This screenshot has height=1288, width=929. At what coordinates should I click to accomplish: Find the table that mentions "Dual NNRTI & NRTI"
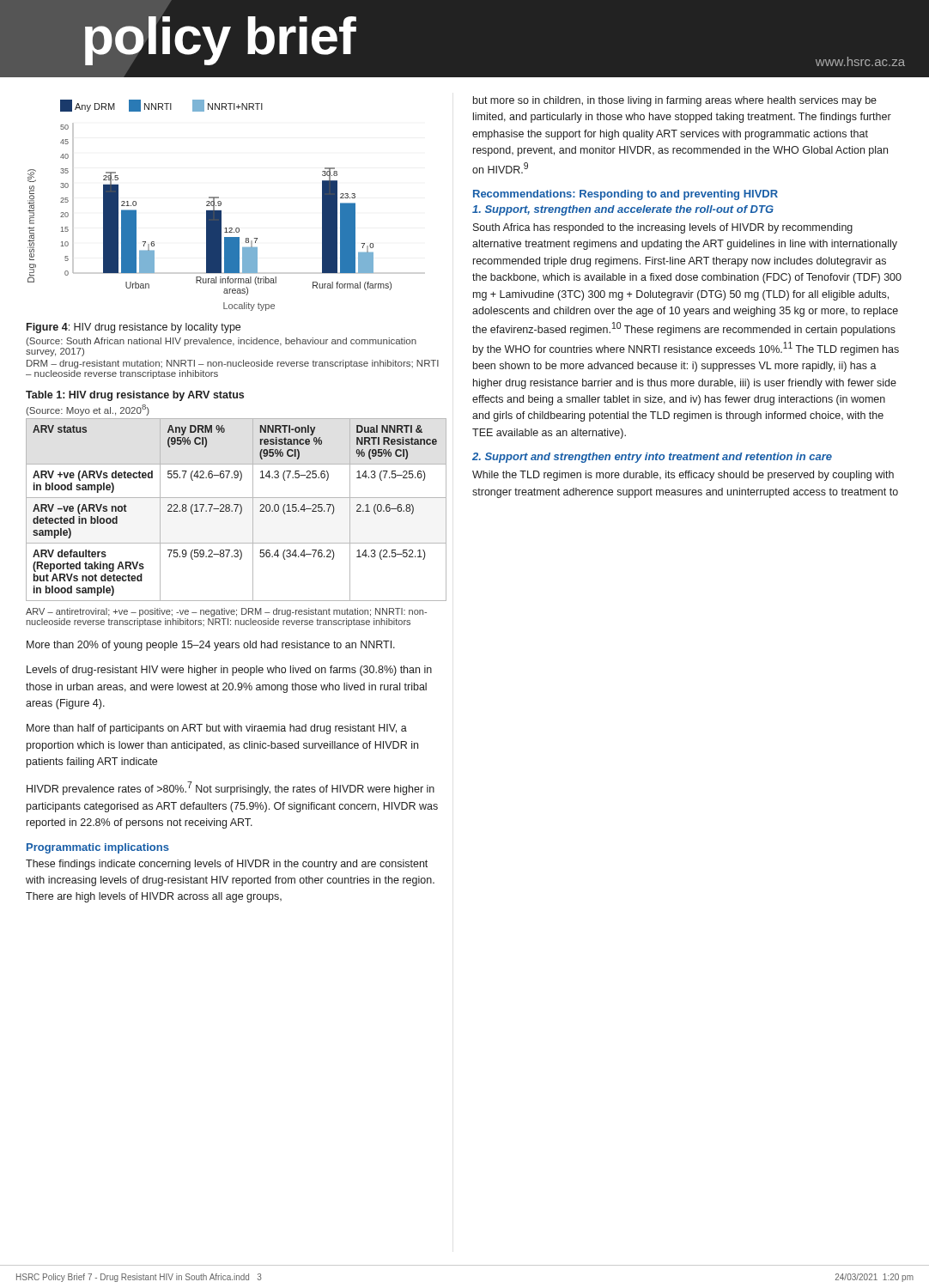[236, 510]
